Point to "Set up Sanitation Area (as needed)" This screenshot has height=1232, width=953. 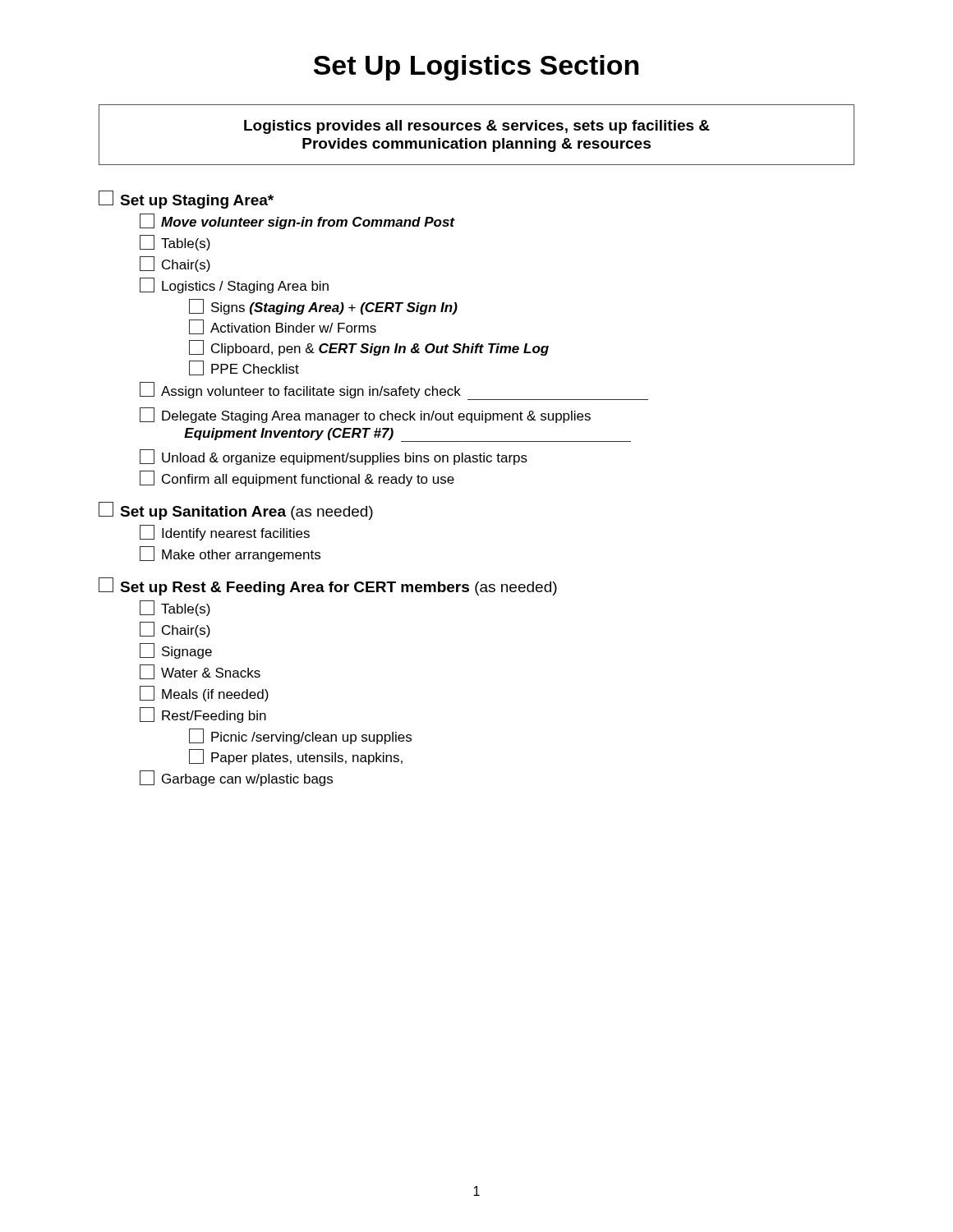coord(236,512)
